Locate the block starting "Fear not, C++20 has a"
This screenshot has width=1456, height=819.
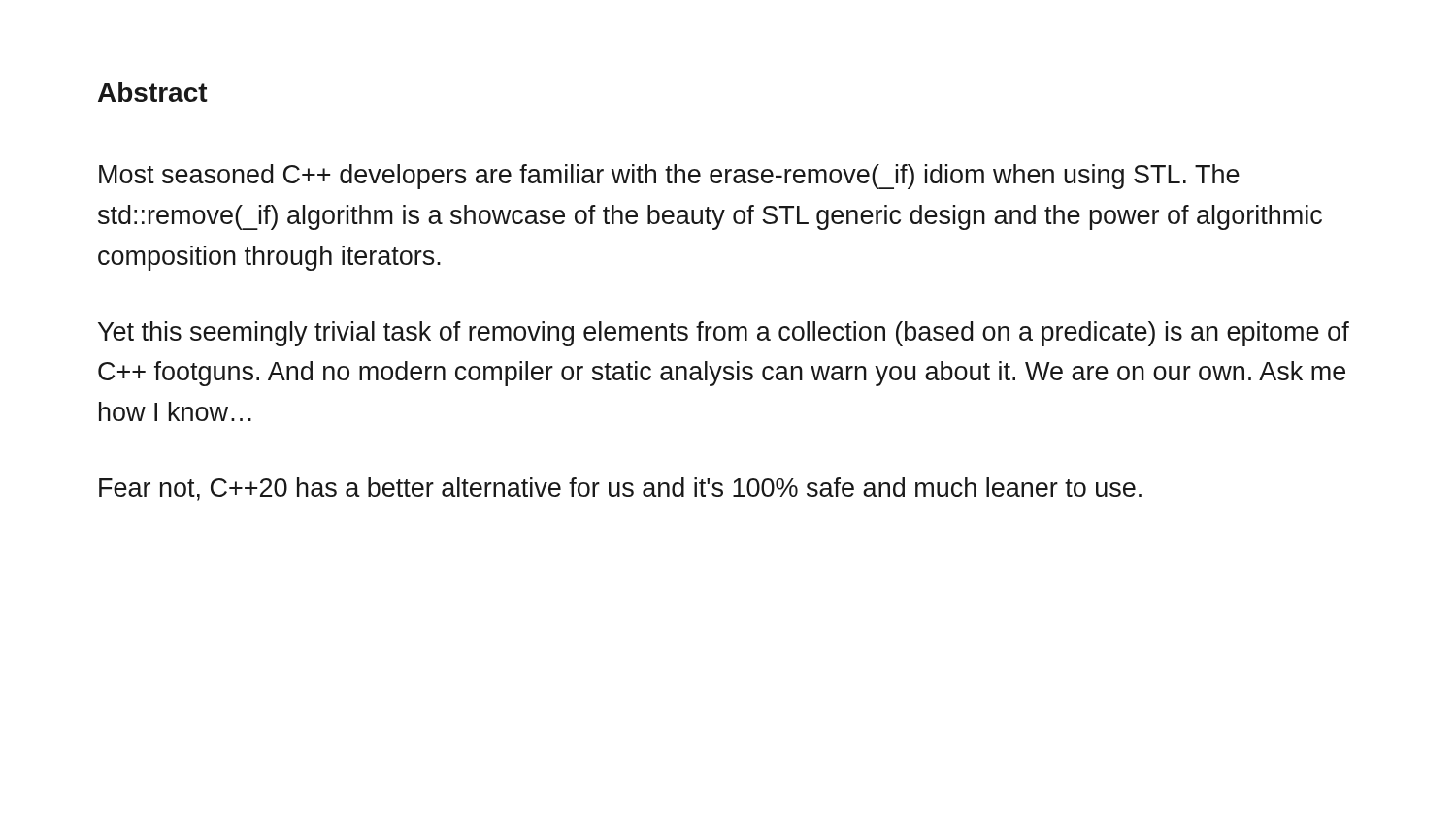[620, 488]
